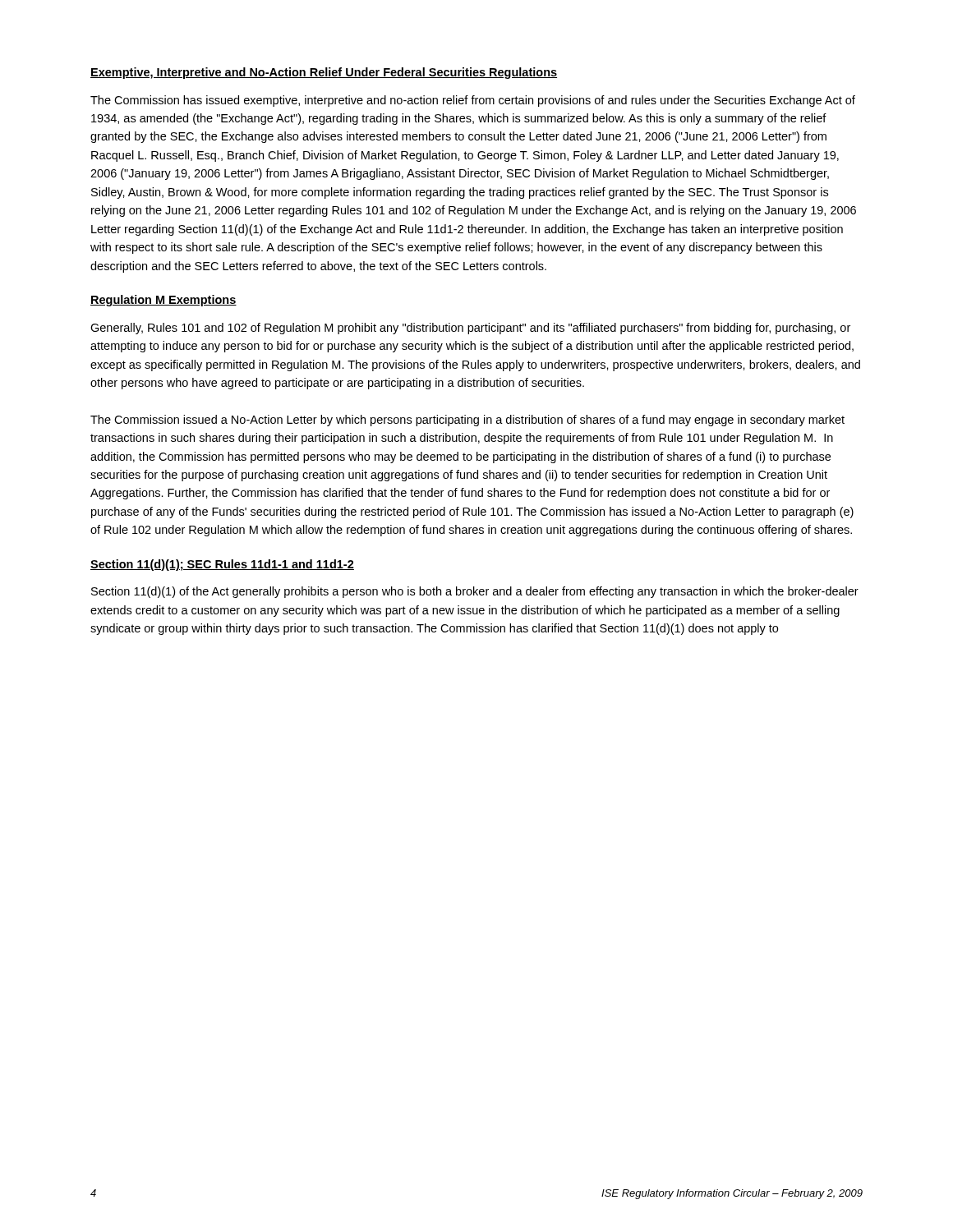Find the text block with the text "The Commission issued a No-Action Letter"
This screenshot has width=953, height=1232.
[x=476, y=475]
